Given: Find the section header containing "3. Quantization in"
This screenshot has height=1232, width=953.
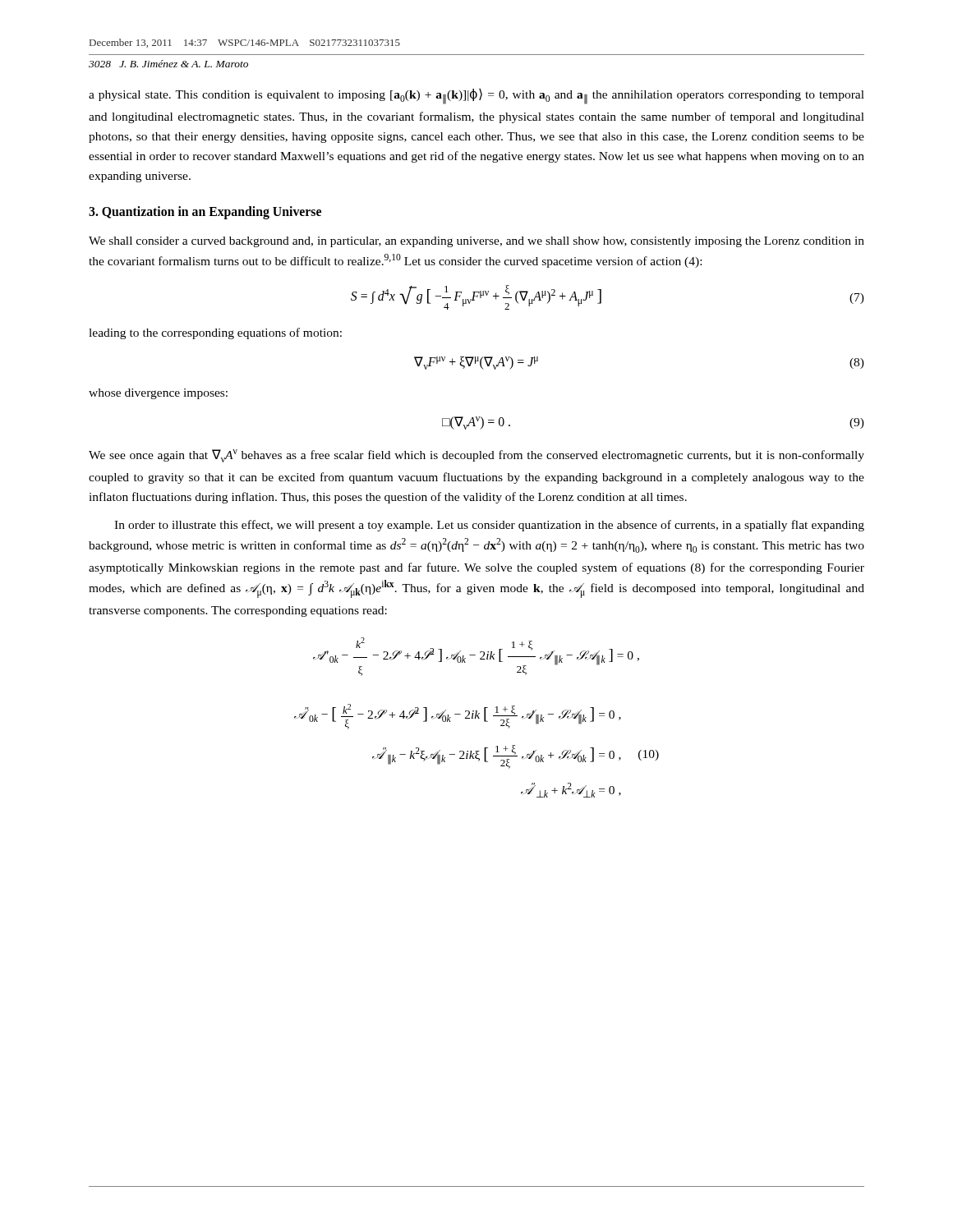Looking at the screenshot, I should pos(205,212).
